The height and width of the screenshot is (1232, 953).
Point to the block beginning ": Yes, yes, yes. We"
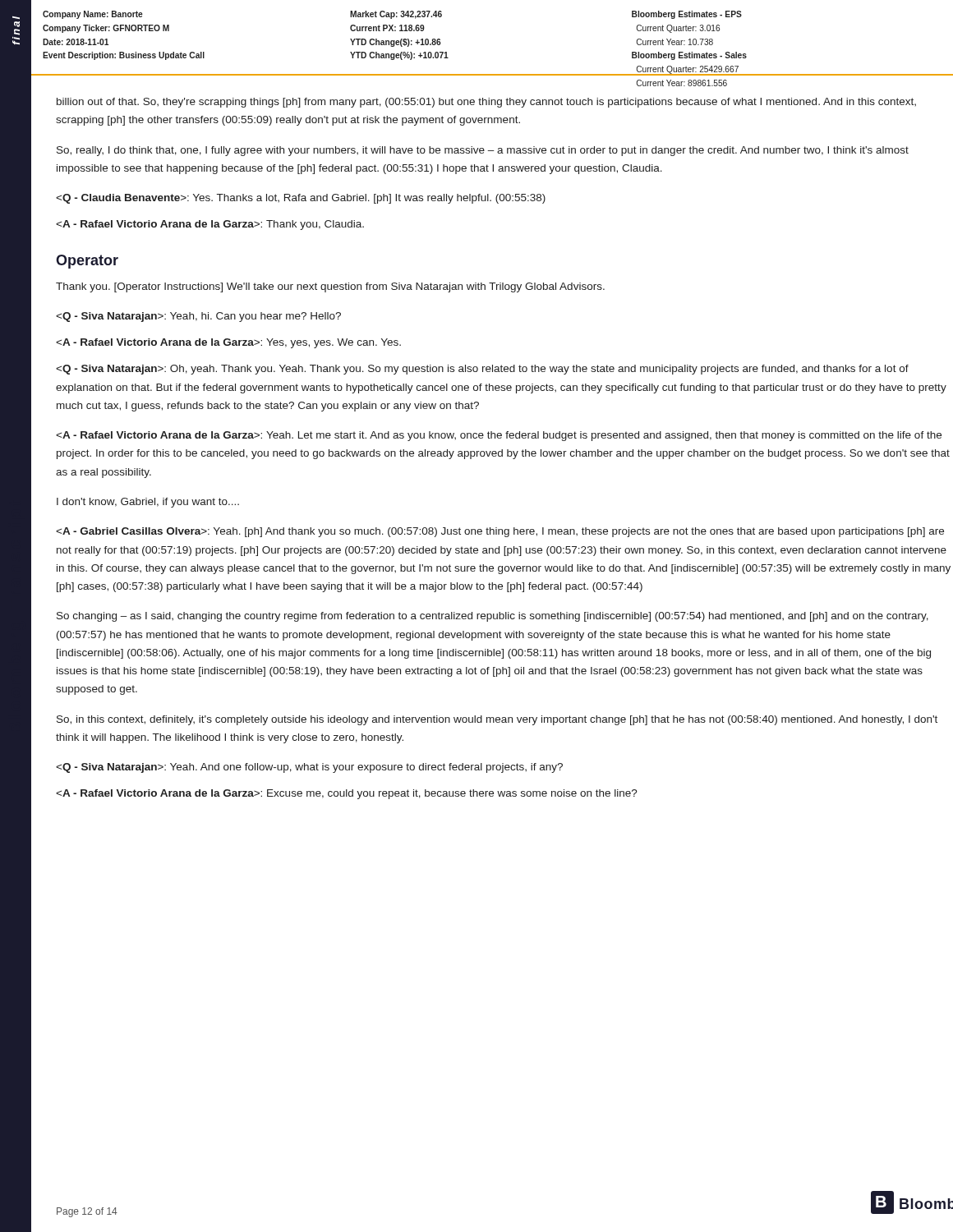point(229,342)
